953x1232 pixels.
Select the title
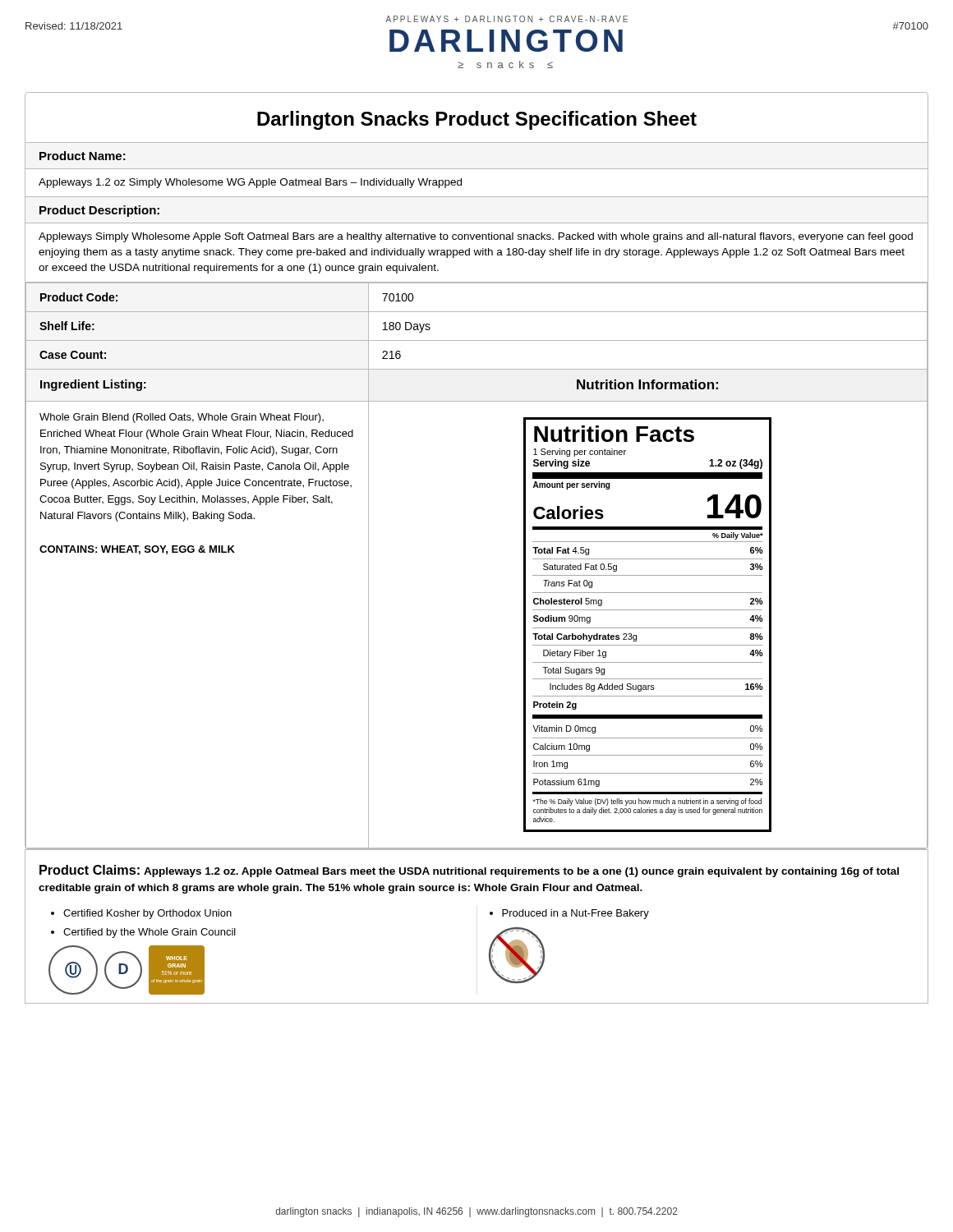[x=476, y=119]
